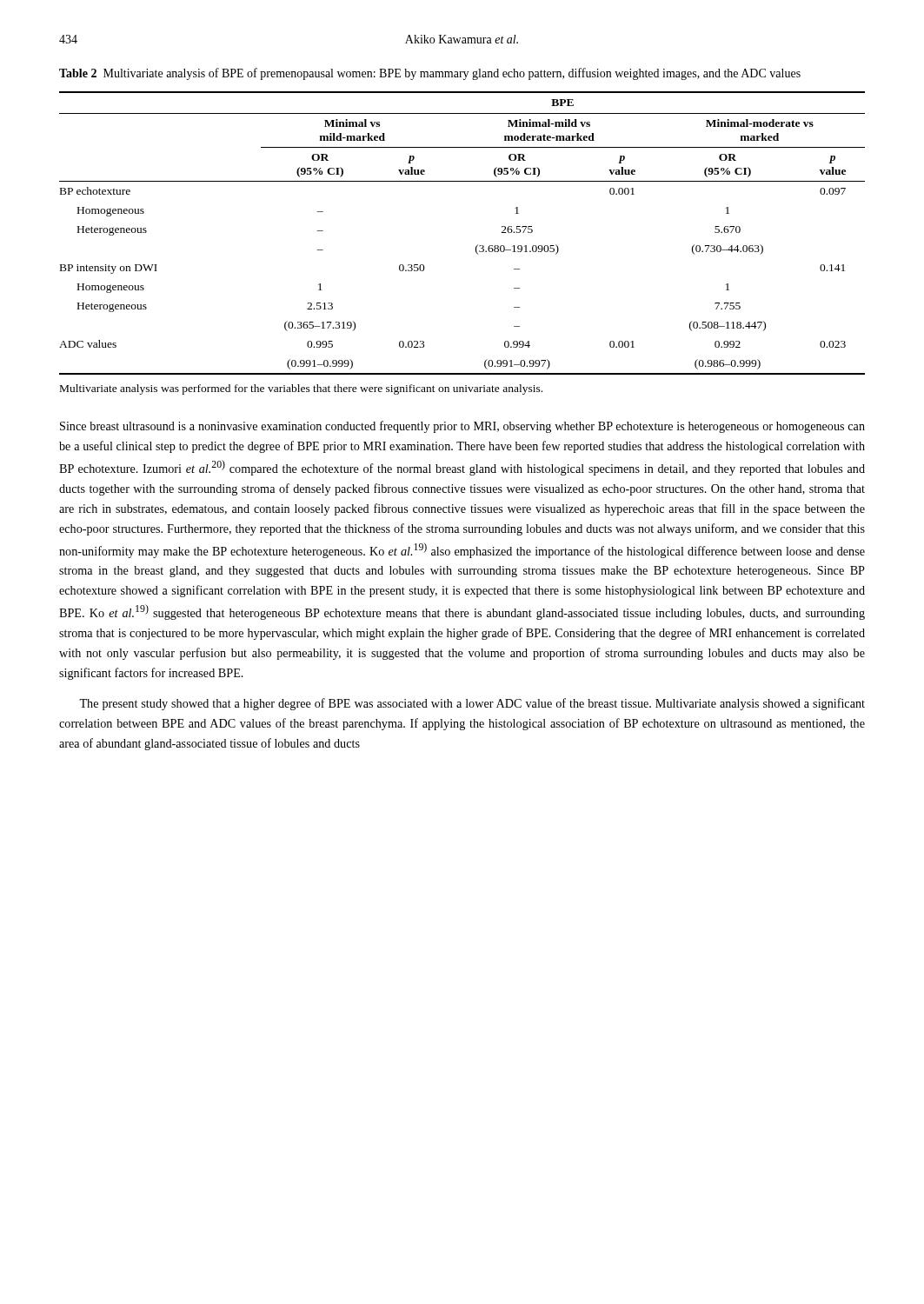This screenshot has width=924, height=1304.
Task: Point to the block beginning "Since breast ultrasound is"
Action: point(462,549)
